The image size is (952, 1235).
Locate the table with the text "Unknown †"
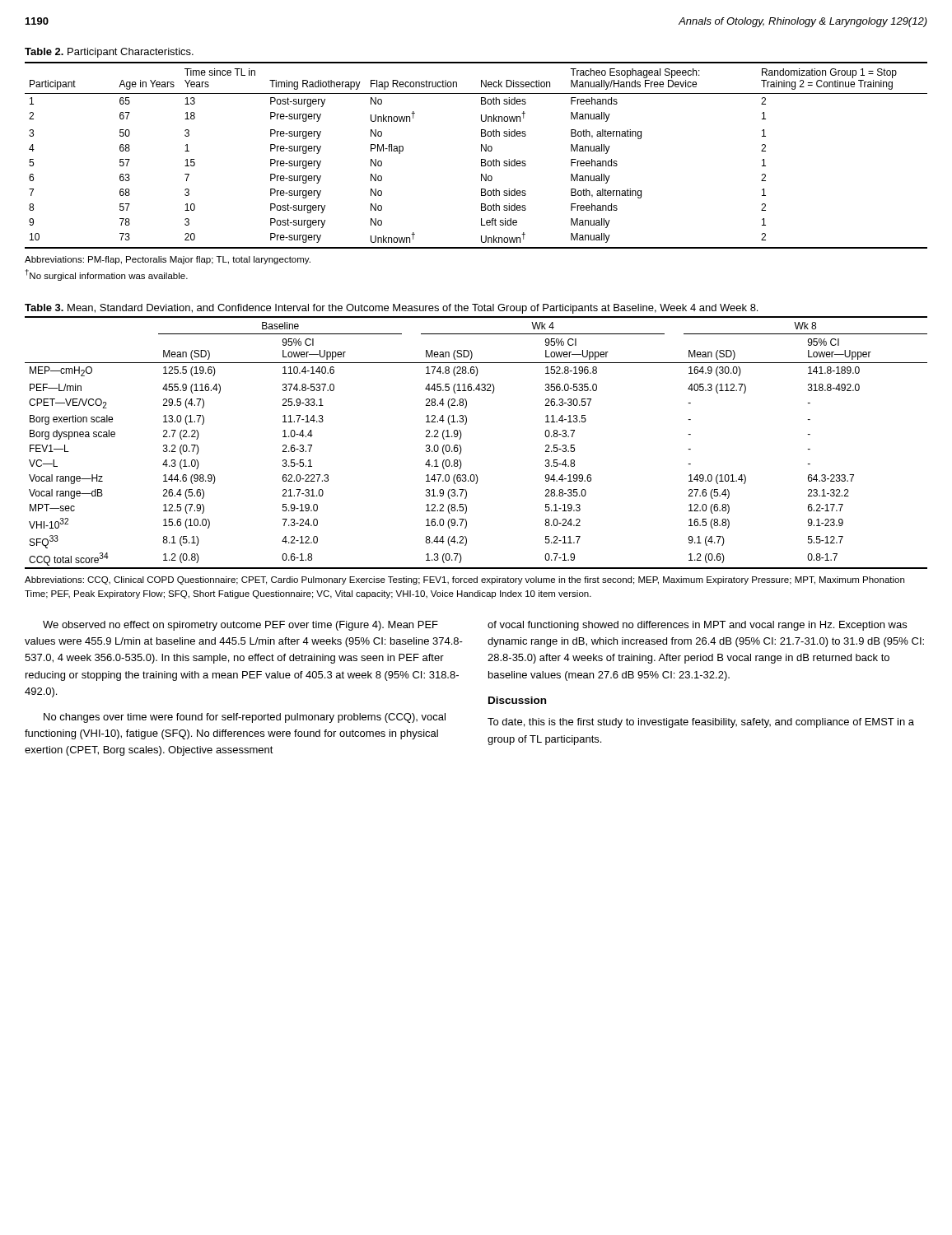click(476, 155)
